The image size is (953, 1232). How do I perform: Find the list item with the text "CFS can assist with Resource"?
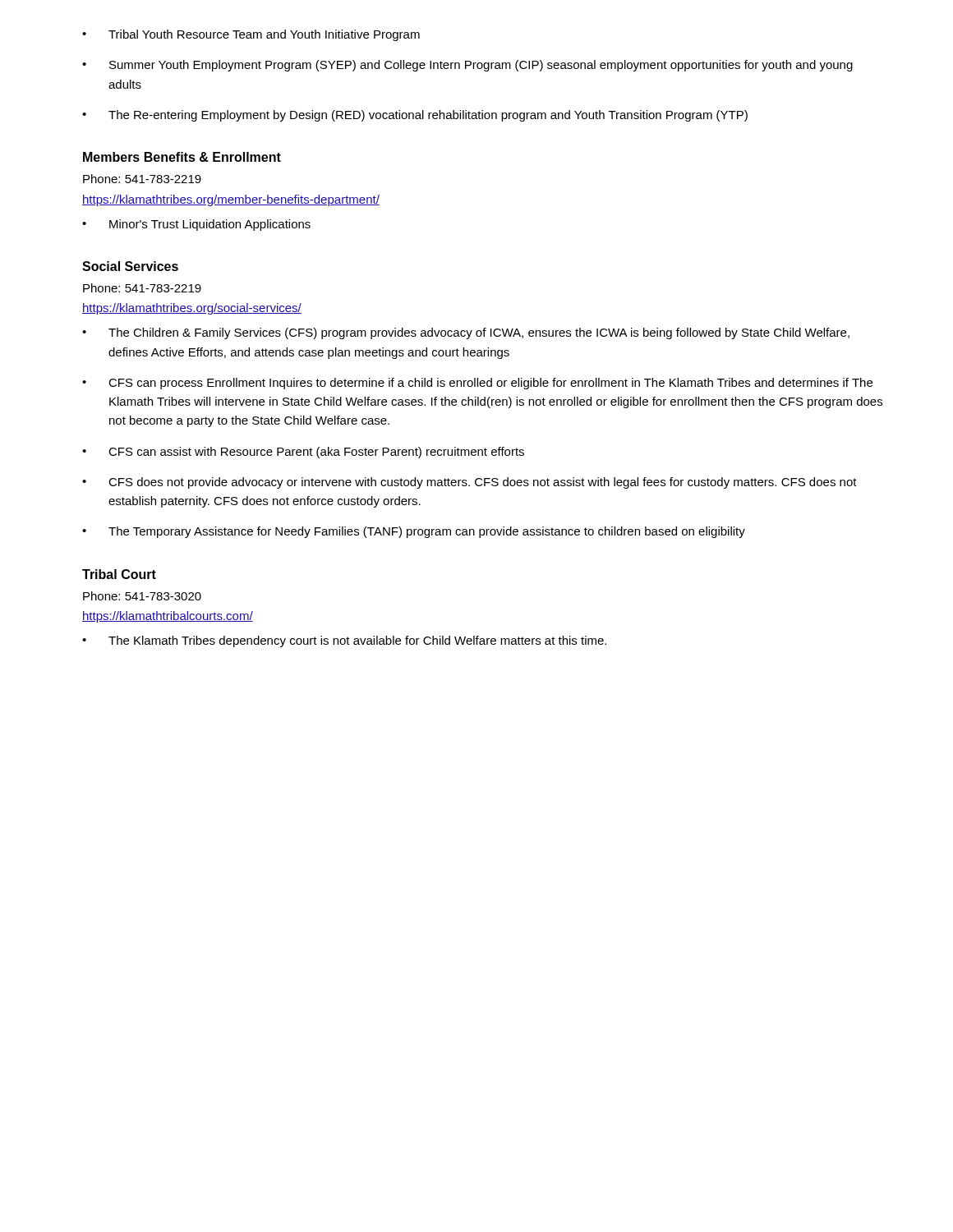tap(317, 451)
